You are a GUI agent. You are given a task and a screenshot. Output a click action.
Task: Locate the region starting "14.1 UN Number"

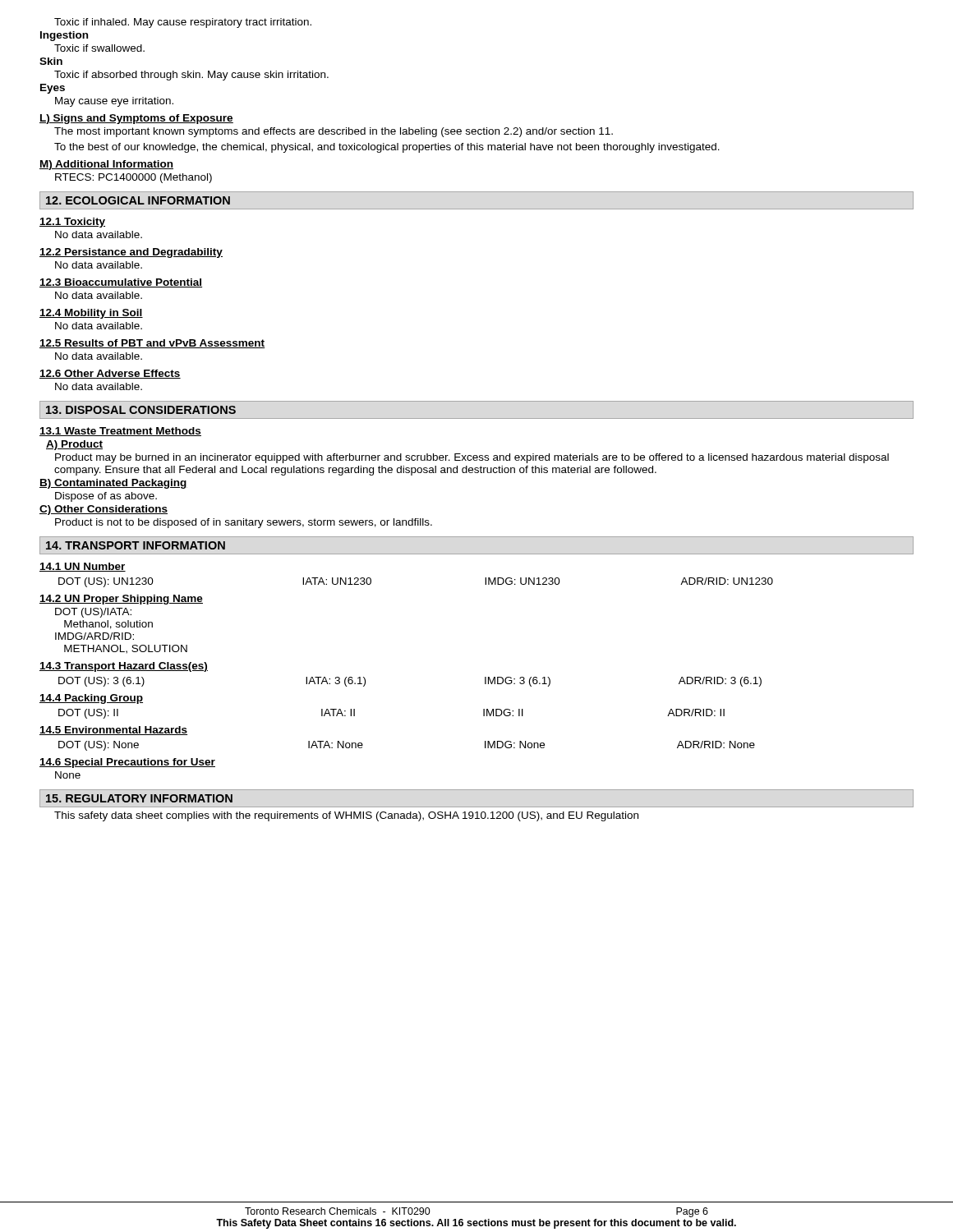point(82,566)
